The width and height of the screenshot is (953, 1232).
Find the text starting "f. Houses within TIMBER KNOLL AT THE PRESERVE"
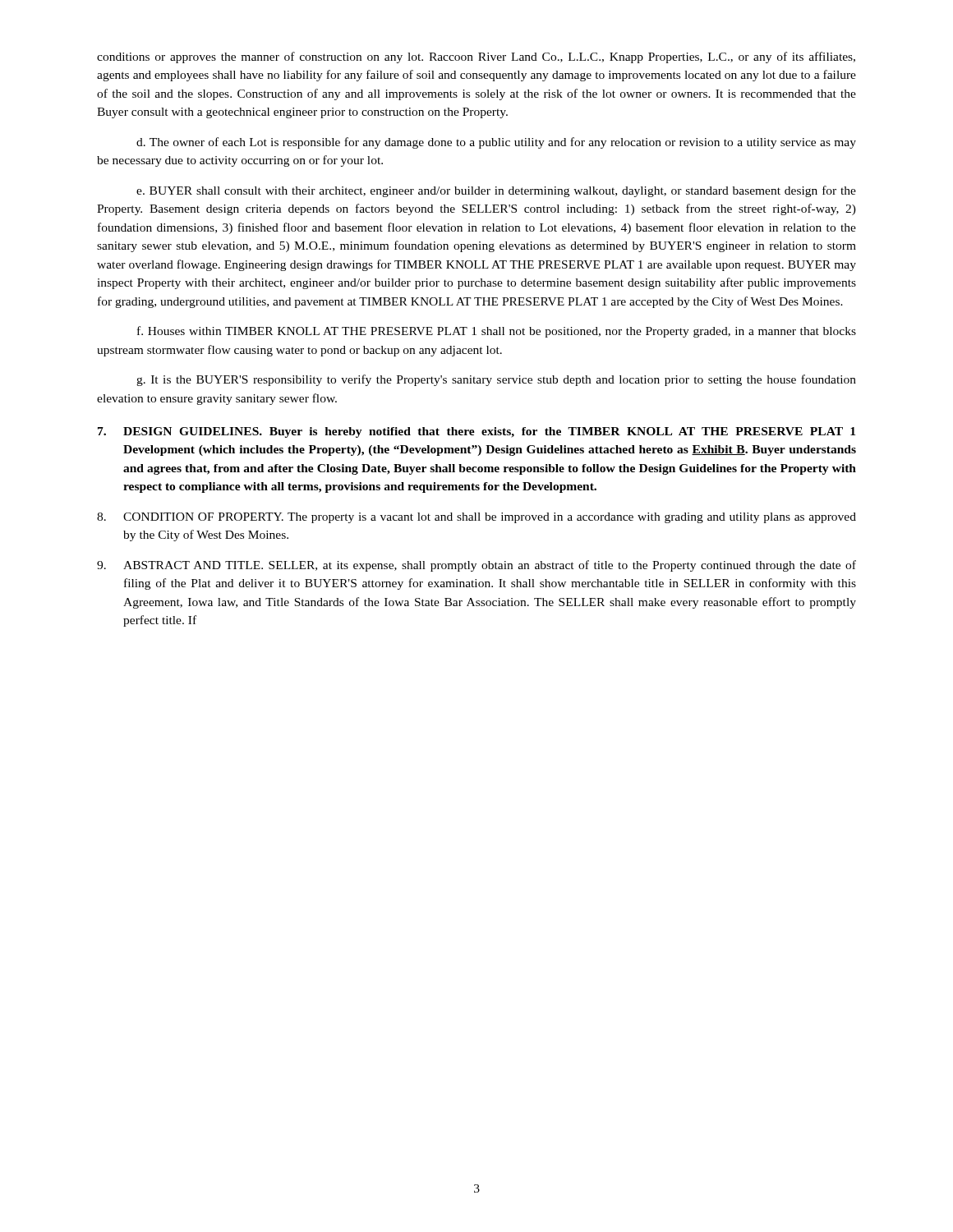(476, 341)
